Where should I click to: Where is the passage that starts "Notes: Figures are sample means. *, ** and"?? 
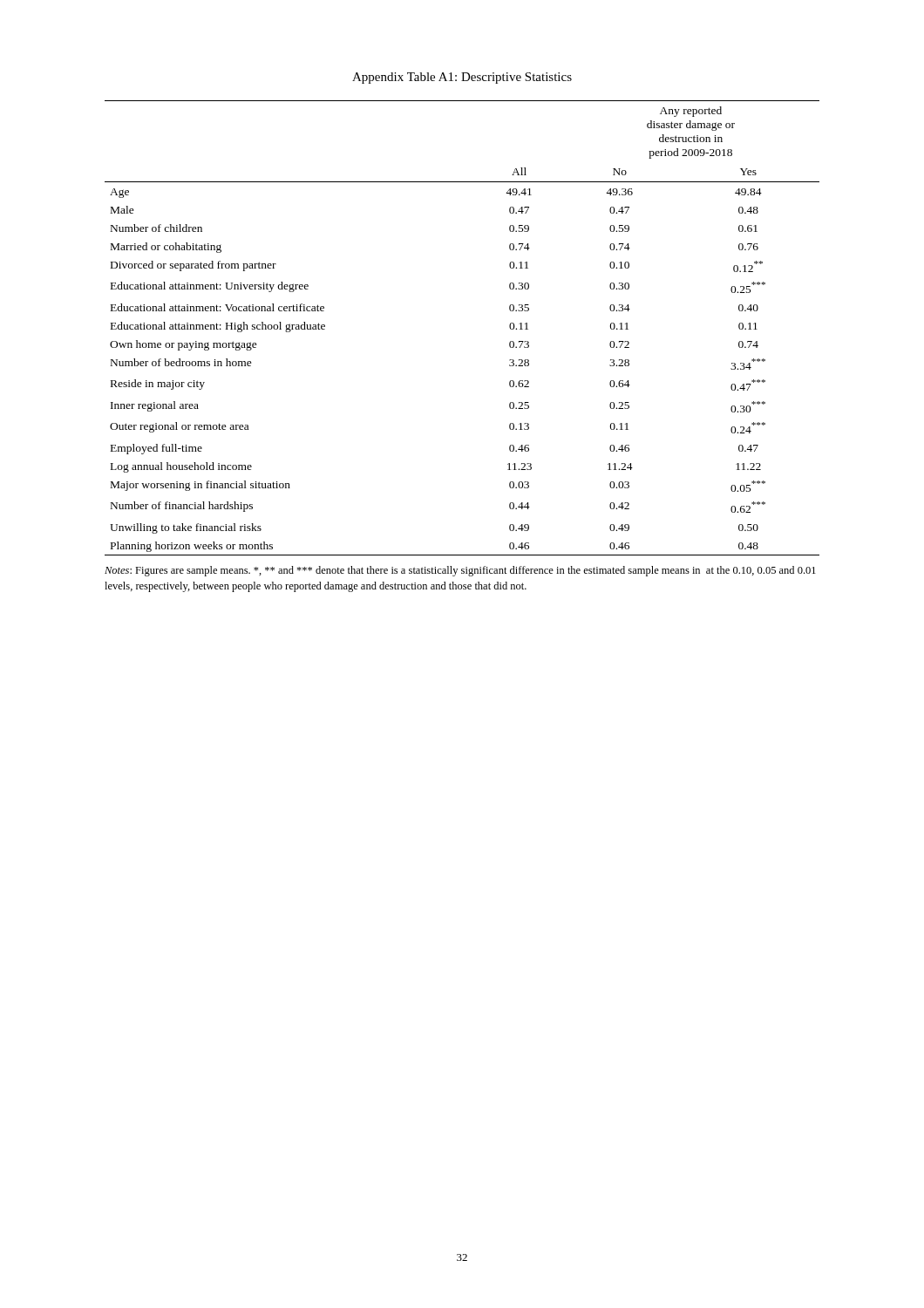pos(461,578)
